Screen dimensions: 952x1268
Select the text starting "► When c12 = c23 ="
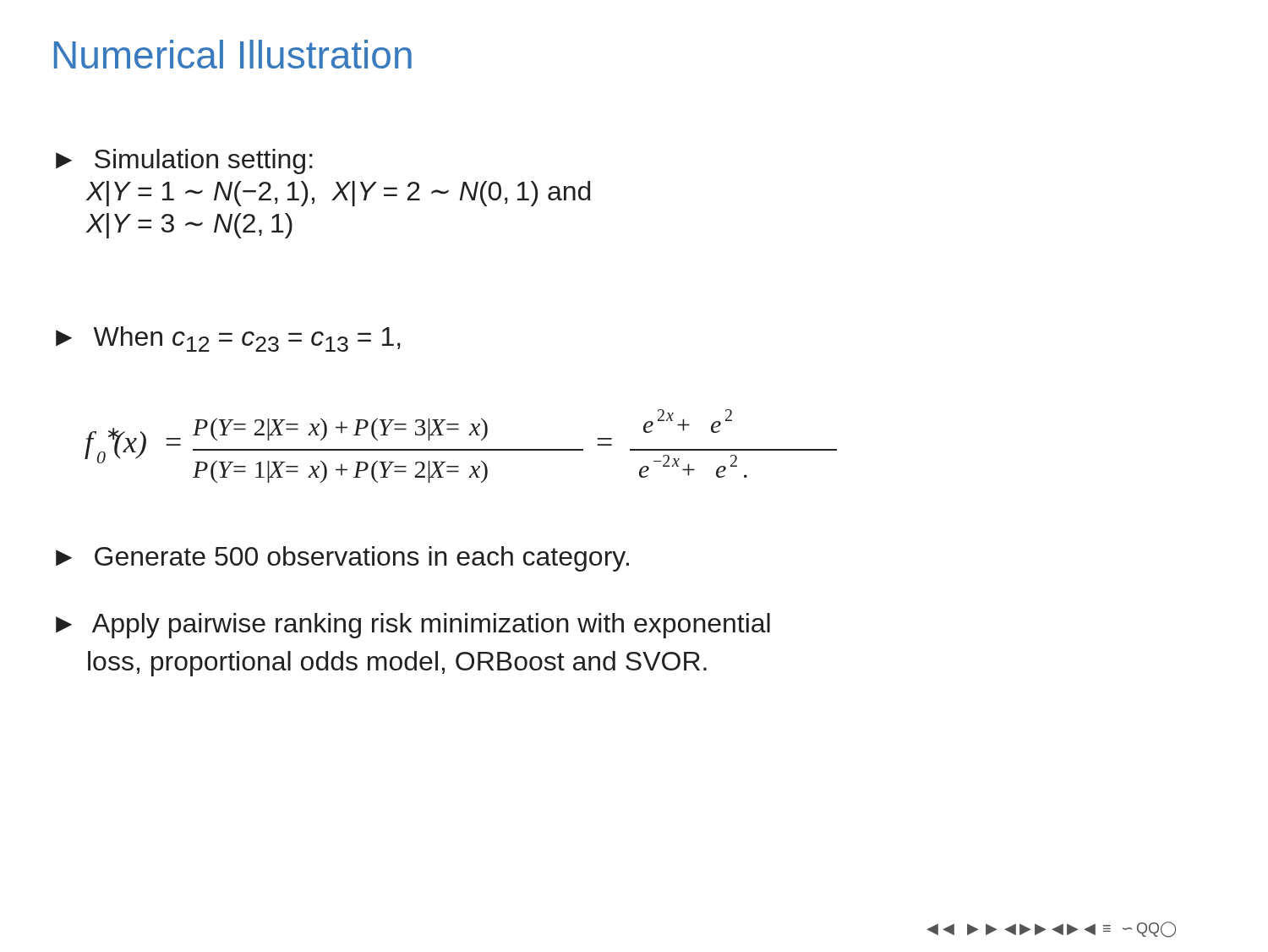(x=227, y=339)
